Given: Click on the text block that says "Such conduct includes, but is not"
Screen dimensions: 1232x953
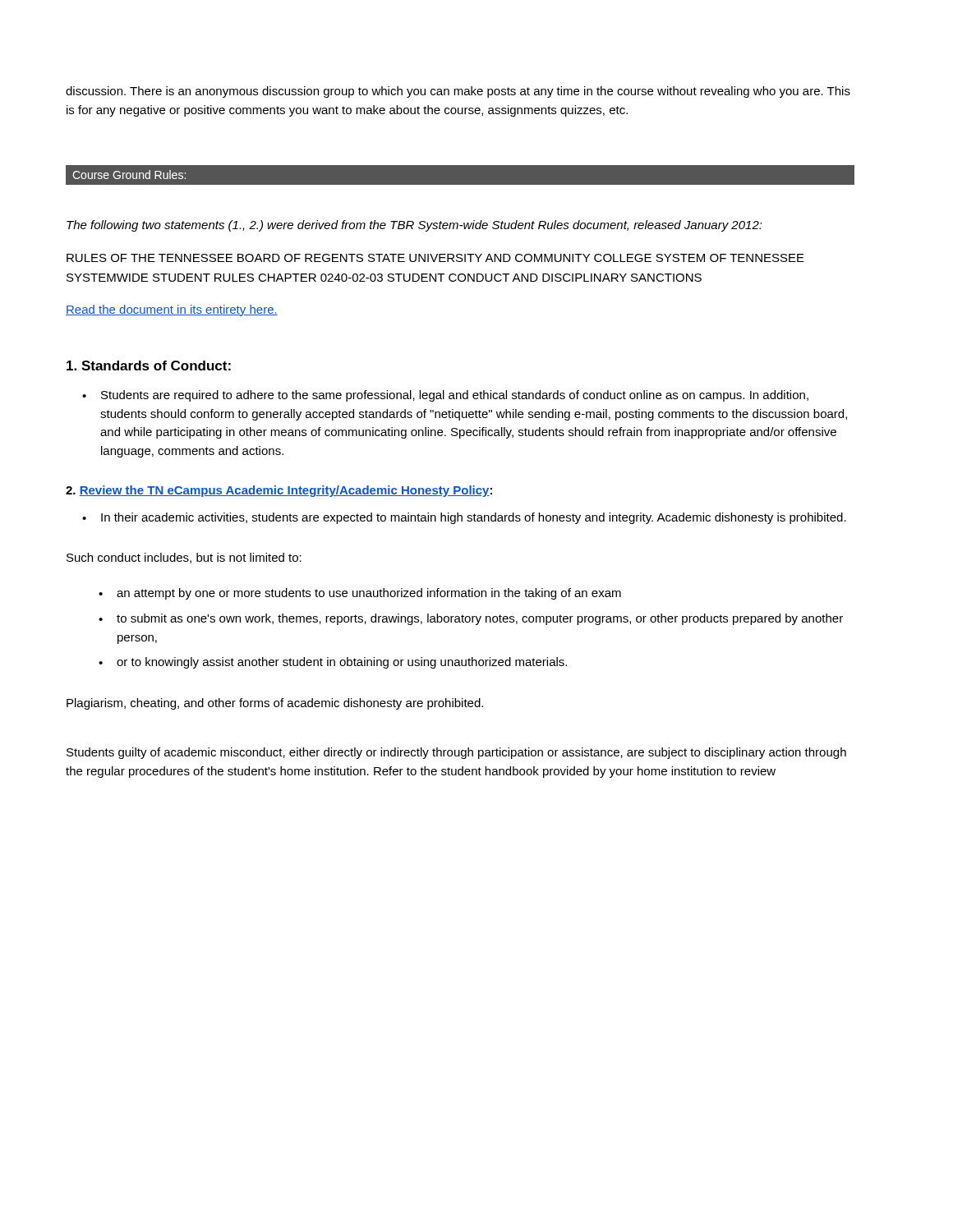Looking at the screenshot, I should (184, 557).
